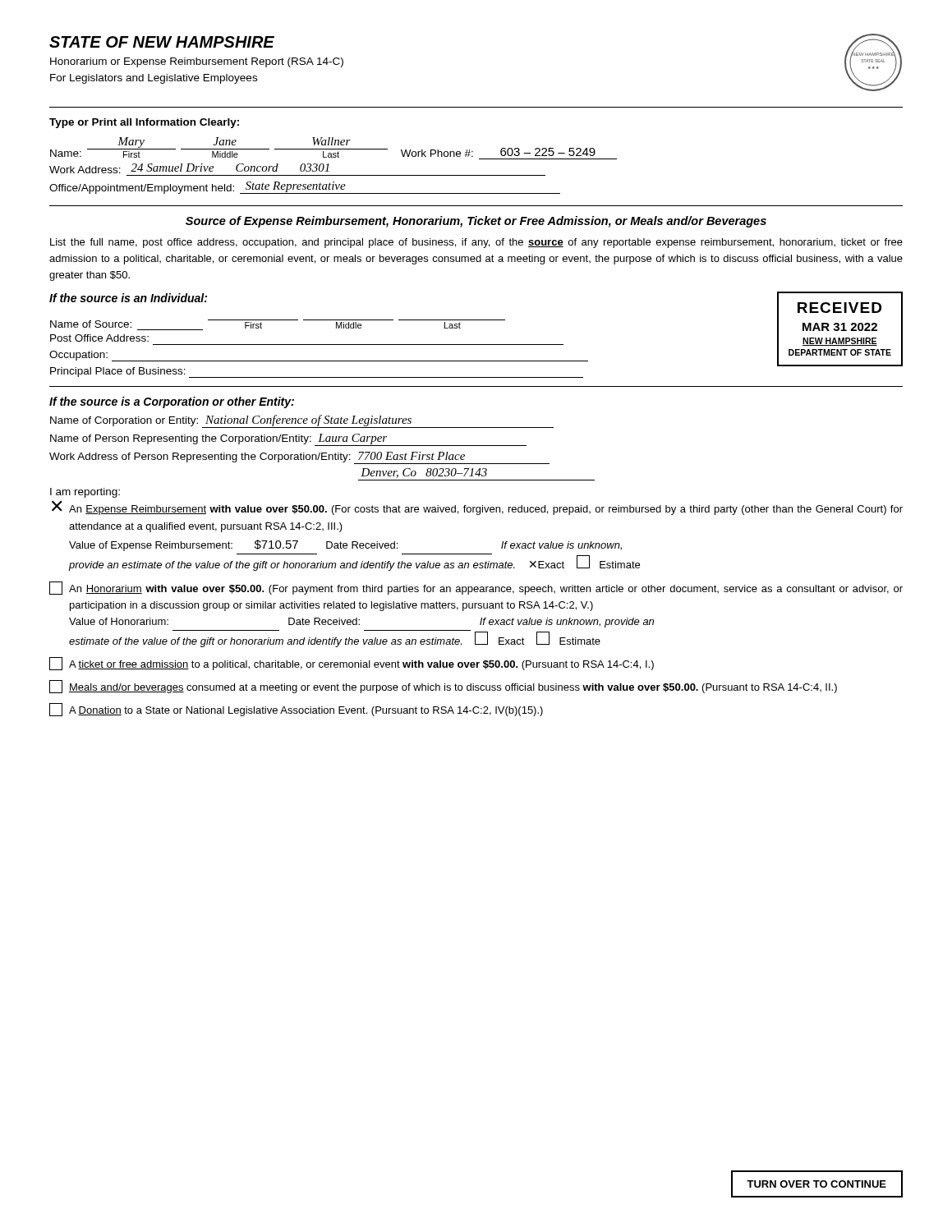Where is the passage that starts "Name of Source: First Middle Last Post Office"?
Screen dimensions: 1232x952
point(476,344)
